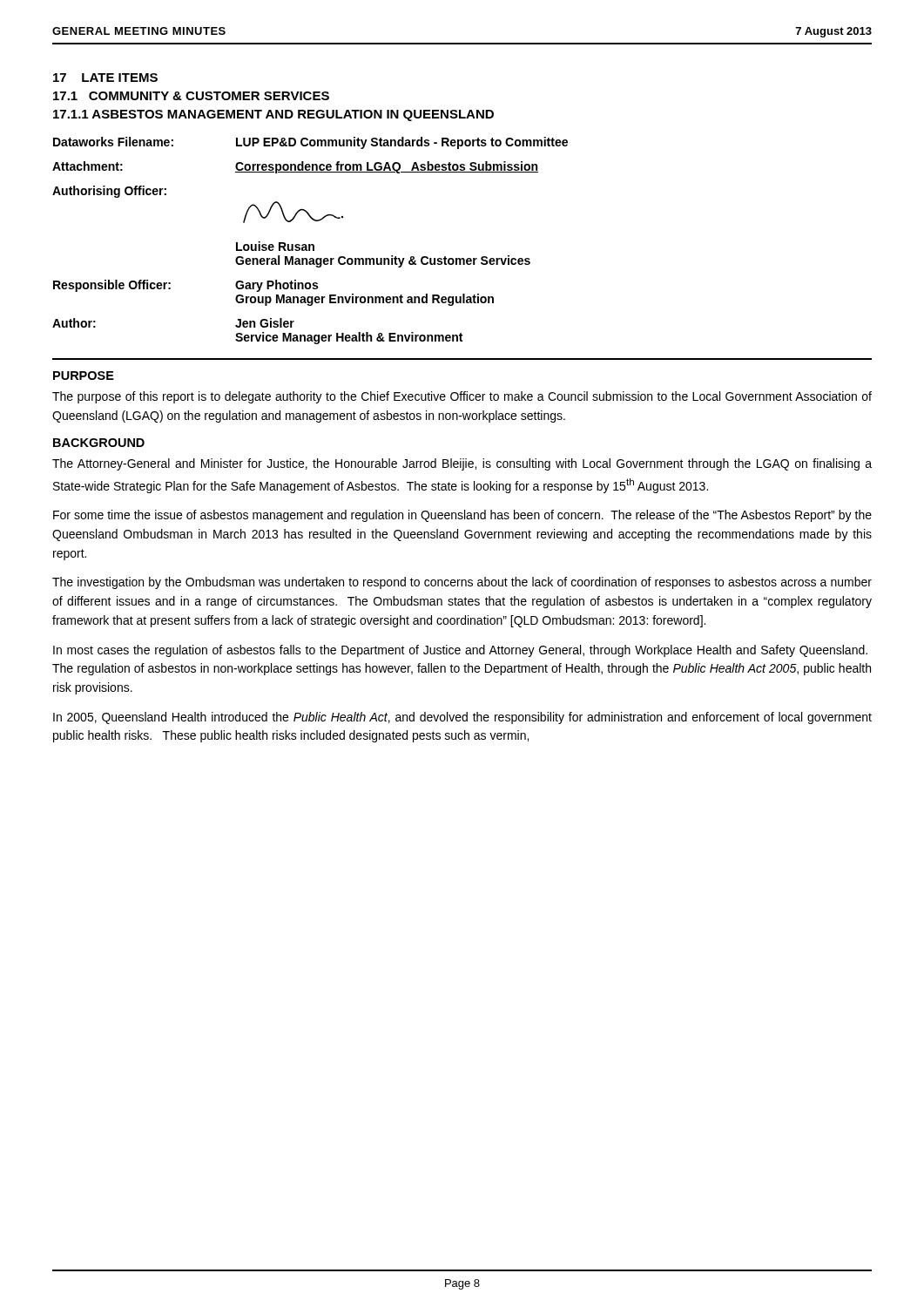Click on the text block containing "The Attorney-General and Minister"

coord(462,475)
